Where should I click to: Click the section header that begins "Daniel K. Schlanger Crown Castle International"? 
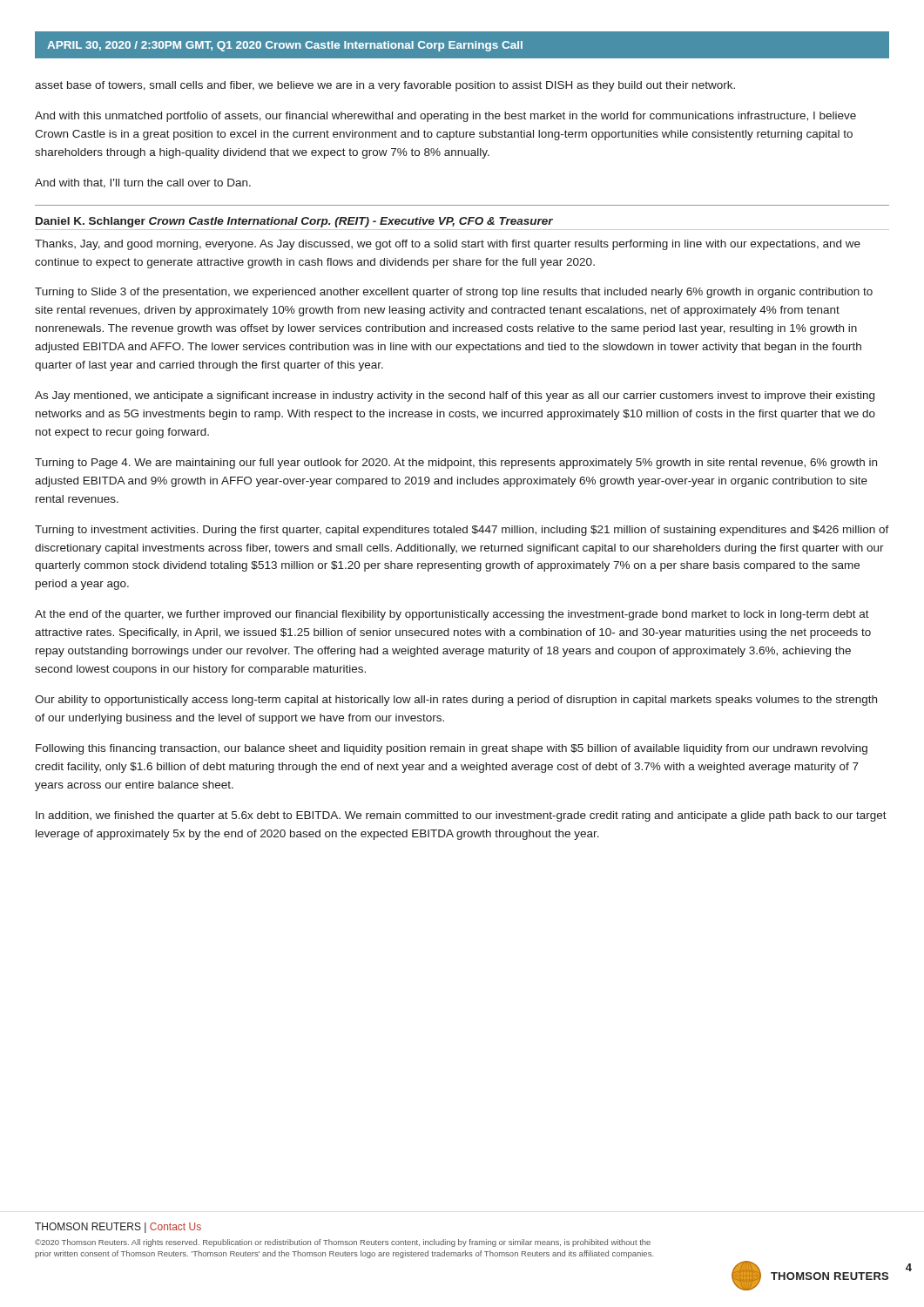point(294,220)
